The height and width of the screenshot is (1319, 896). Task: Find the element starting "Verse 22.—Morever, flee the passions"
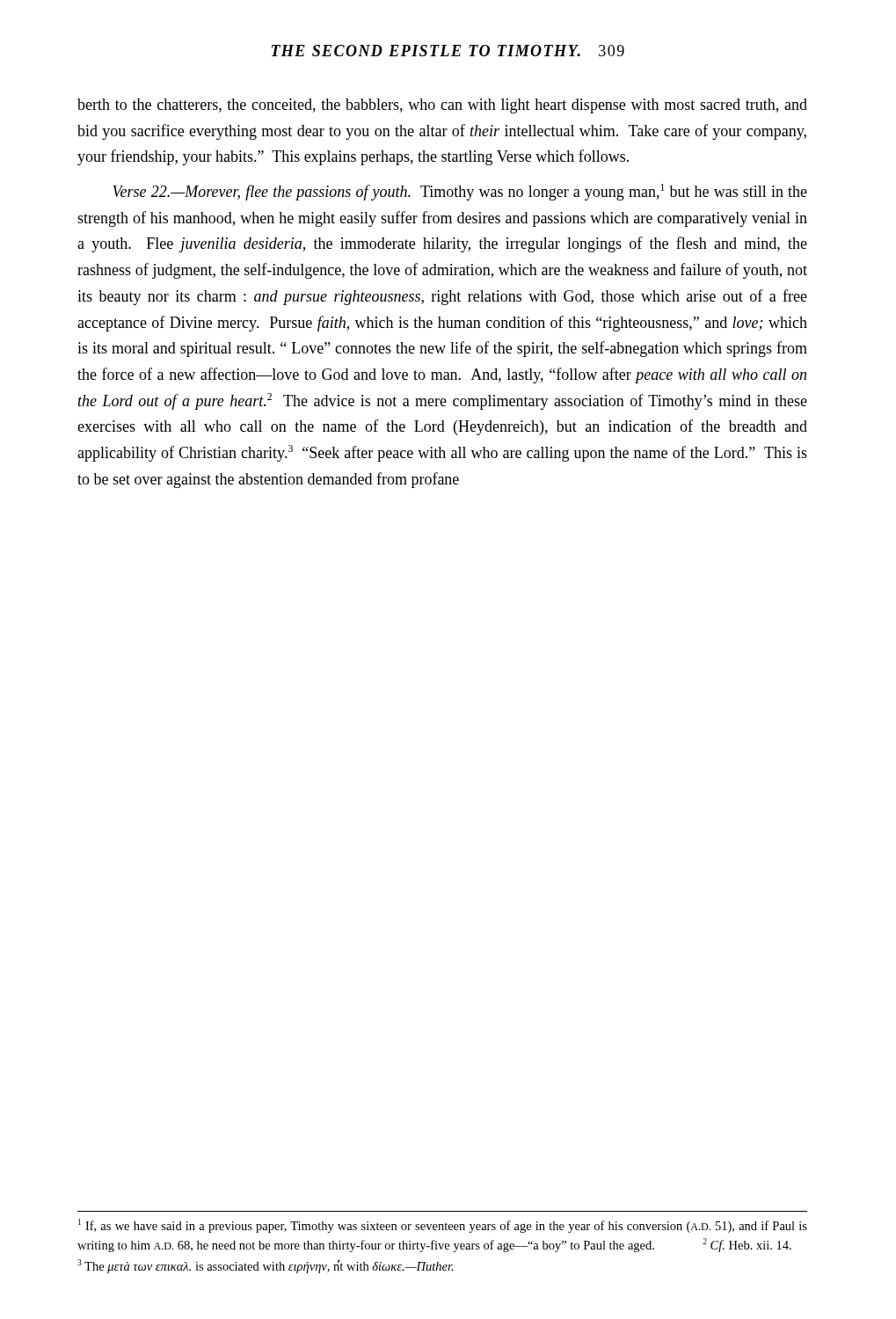click(x=442, y=336)
